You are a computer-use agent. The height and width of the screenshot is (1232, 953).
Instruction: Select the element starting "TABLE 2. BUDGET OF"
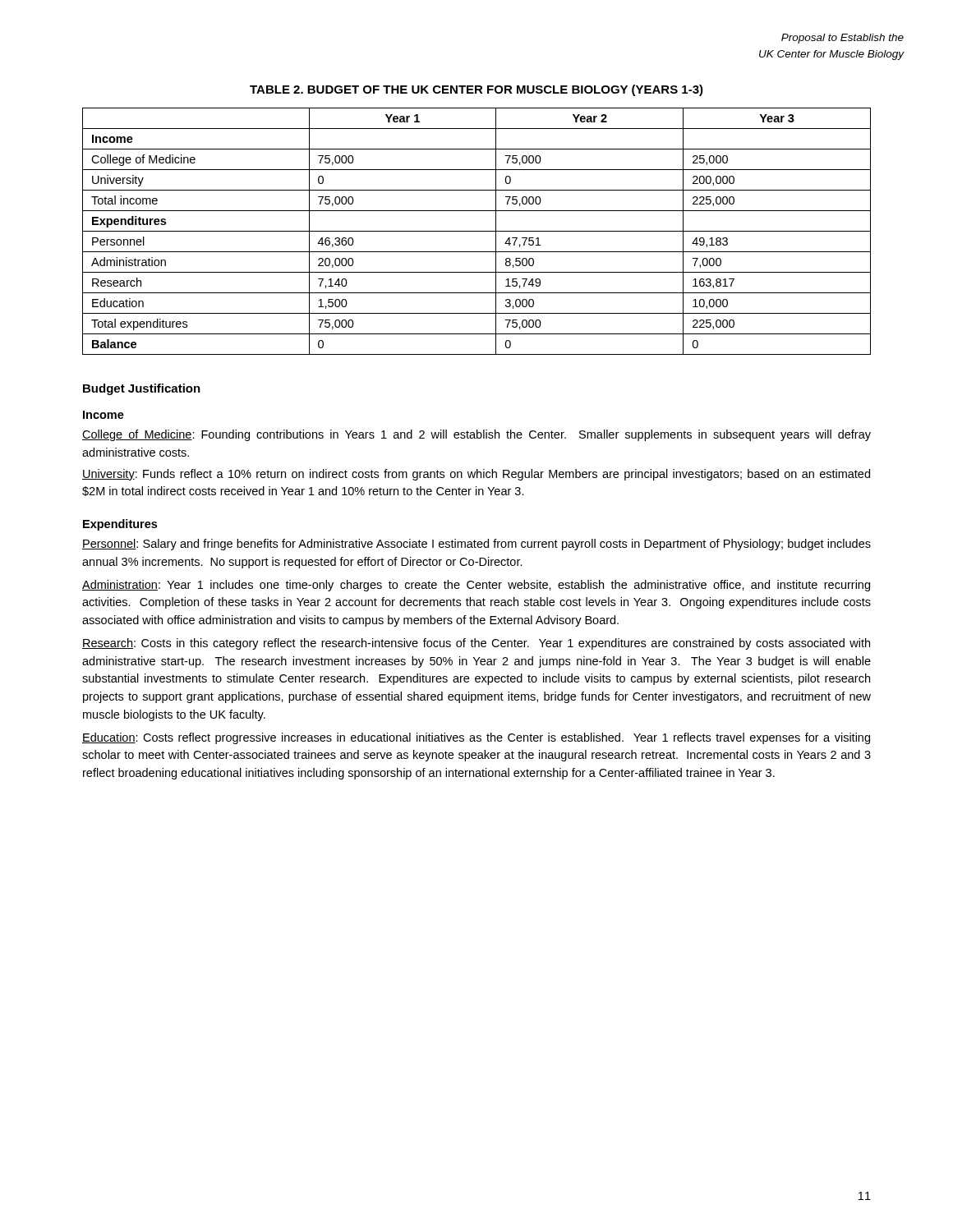tap(476, 89)
